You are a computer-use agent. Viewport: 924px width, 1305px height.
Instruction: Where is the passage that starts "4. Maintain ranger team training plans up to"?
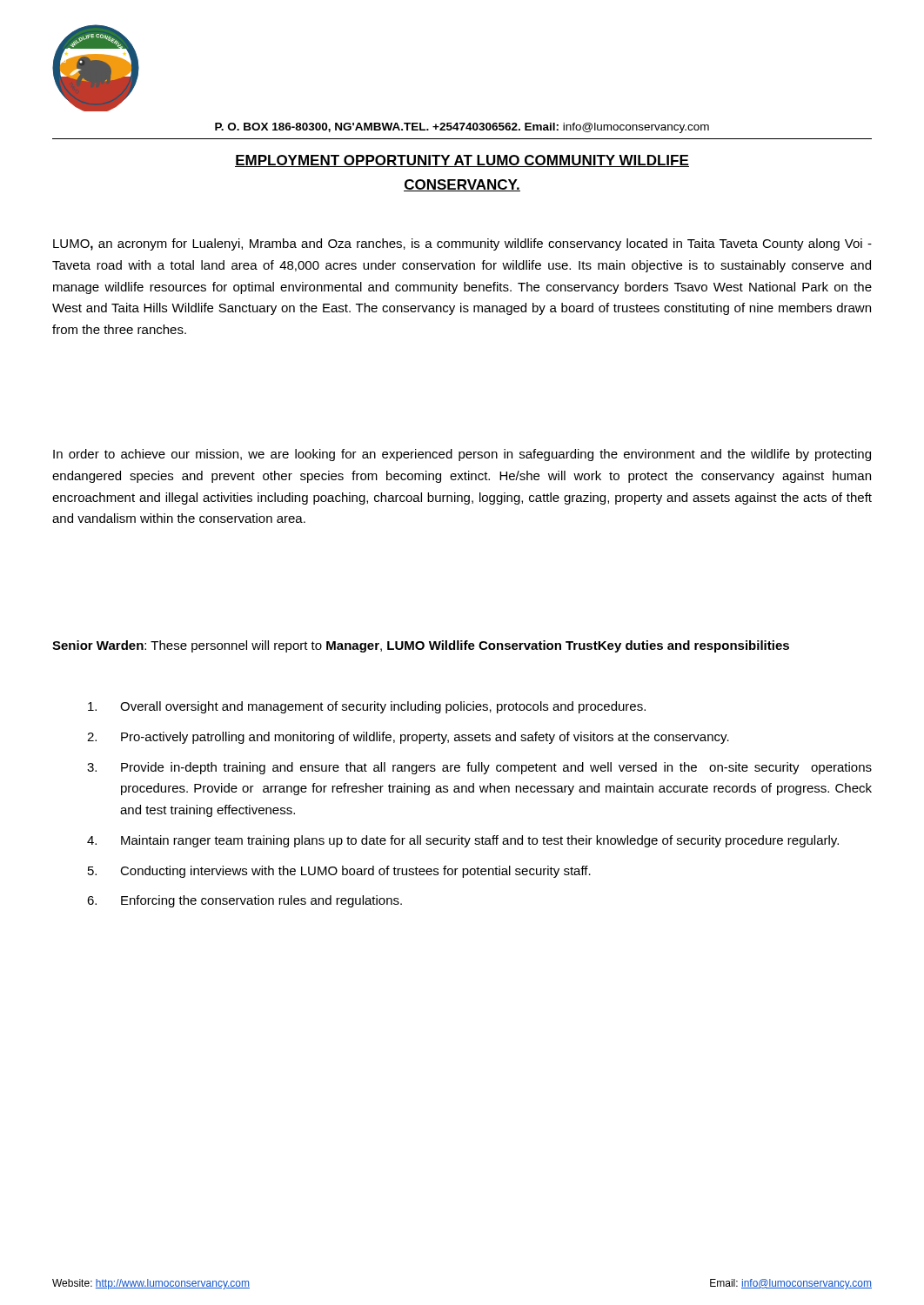(x=462, y=840)
